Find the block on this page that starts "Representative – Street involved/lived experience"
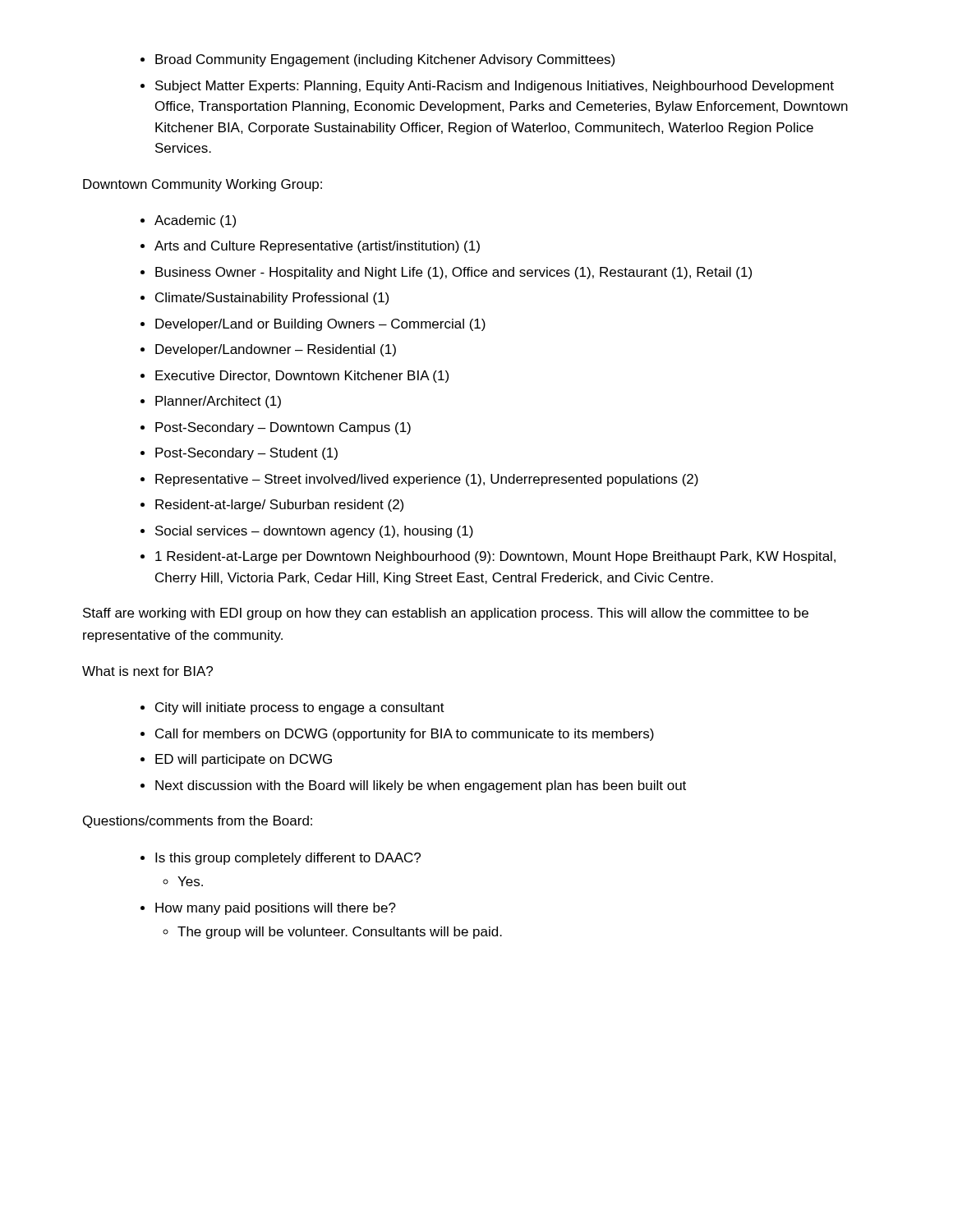This screenshot has width=953, height=1232. click(427, 479)
